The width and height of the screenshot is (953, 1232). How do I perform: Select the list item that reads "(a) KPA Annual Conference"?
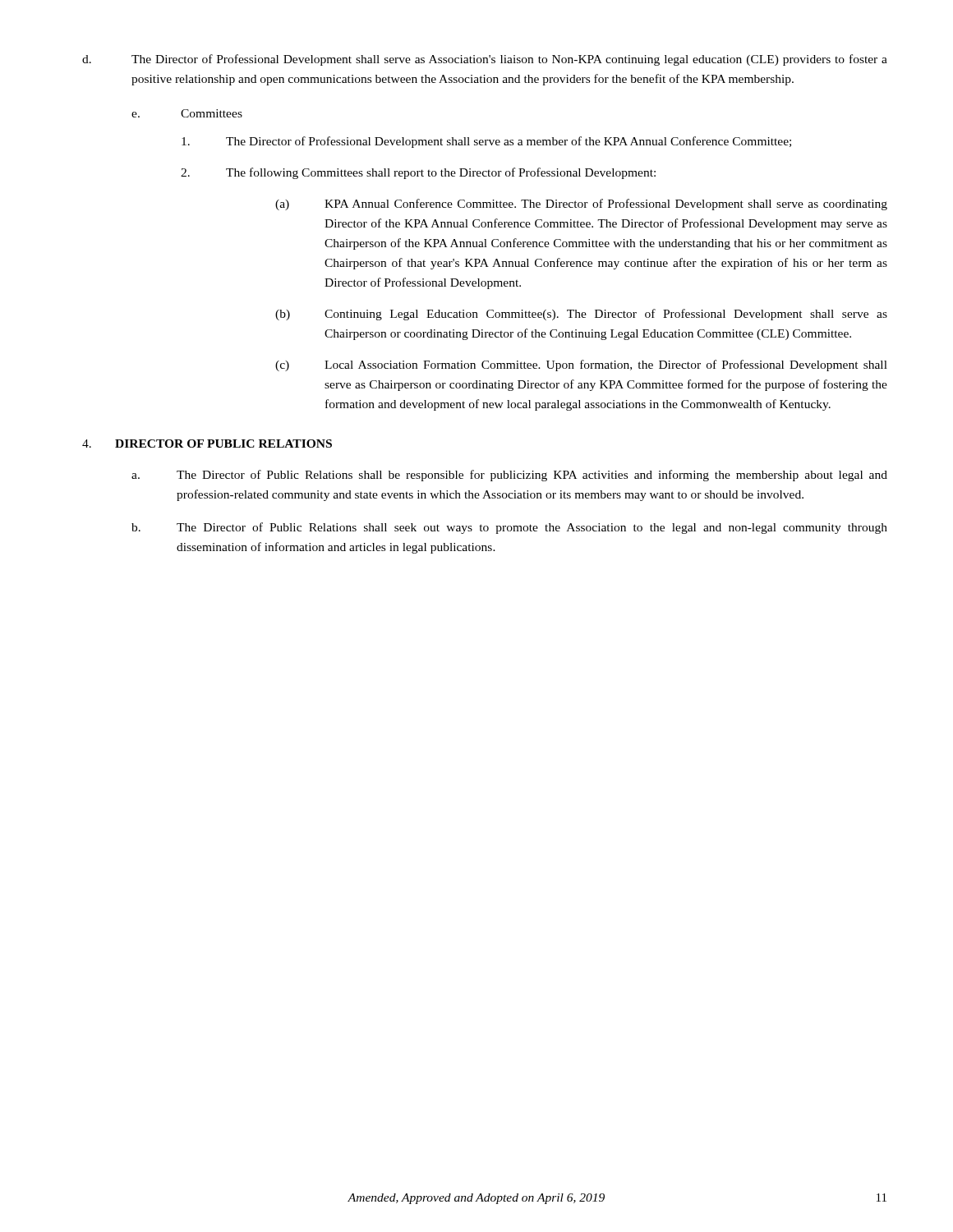581,243
